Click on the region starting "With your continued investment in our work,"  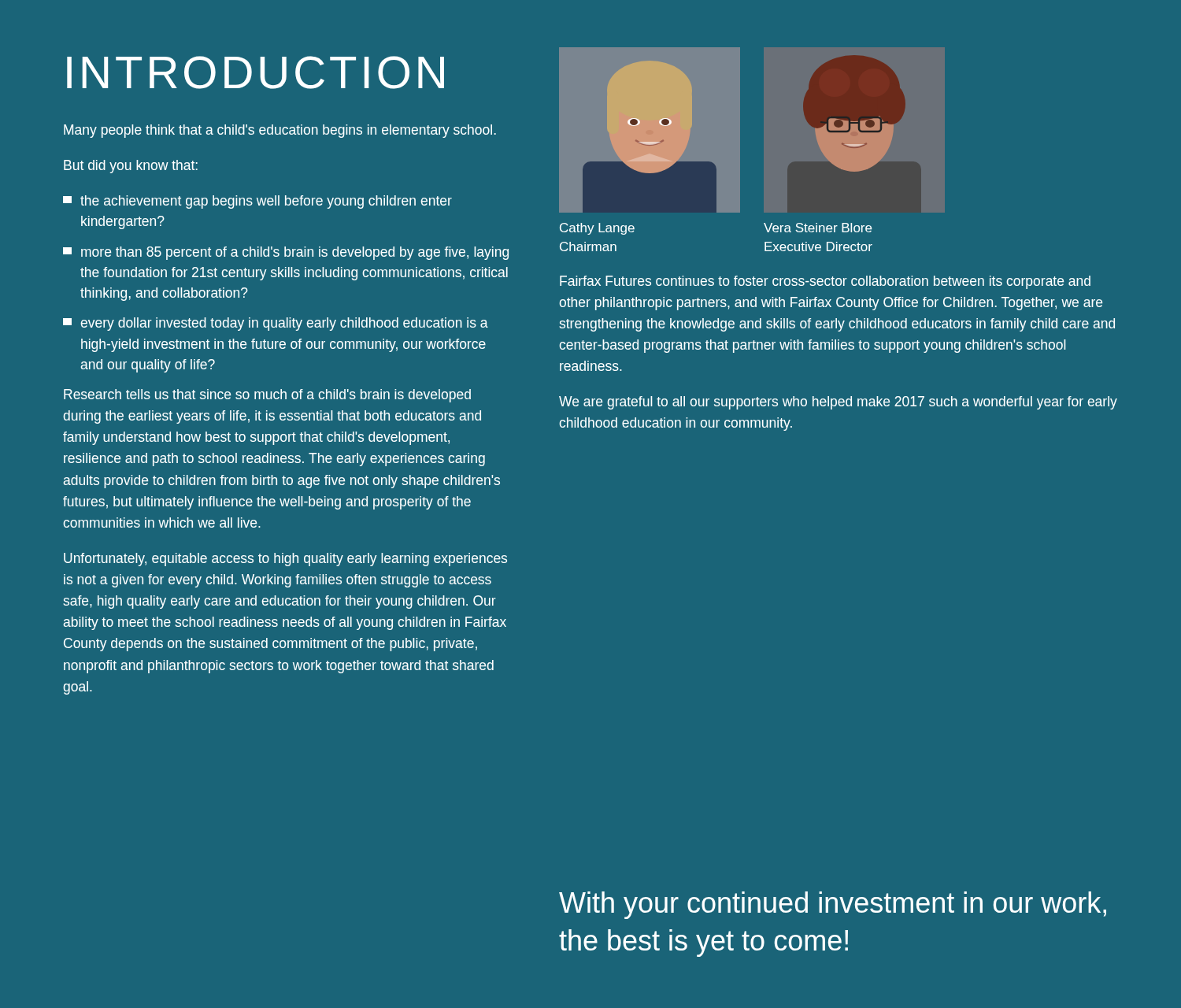tap(839, 915)
